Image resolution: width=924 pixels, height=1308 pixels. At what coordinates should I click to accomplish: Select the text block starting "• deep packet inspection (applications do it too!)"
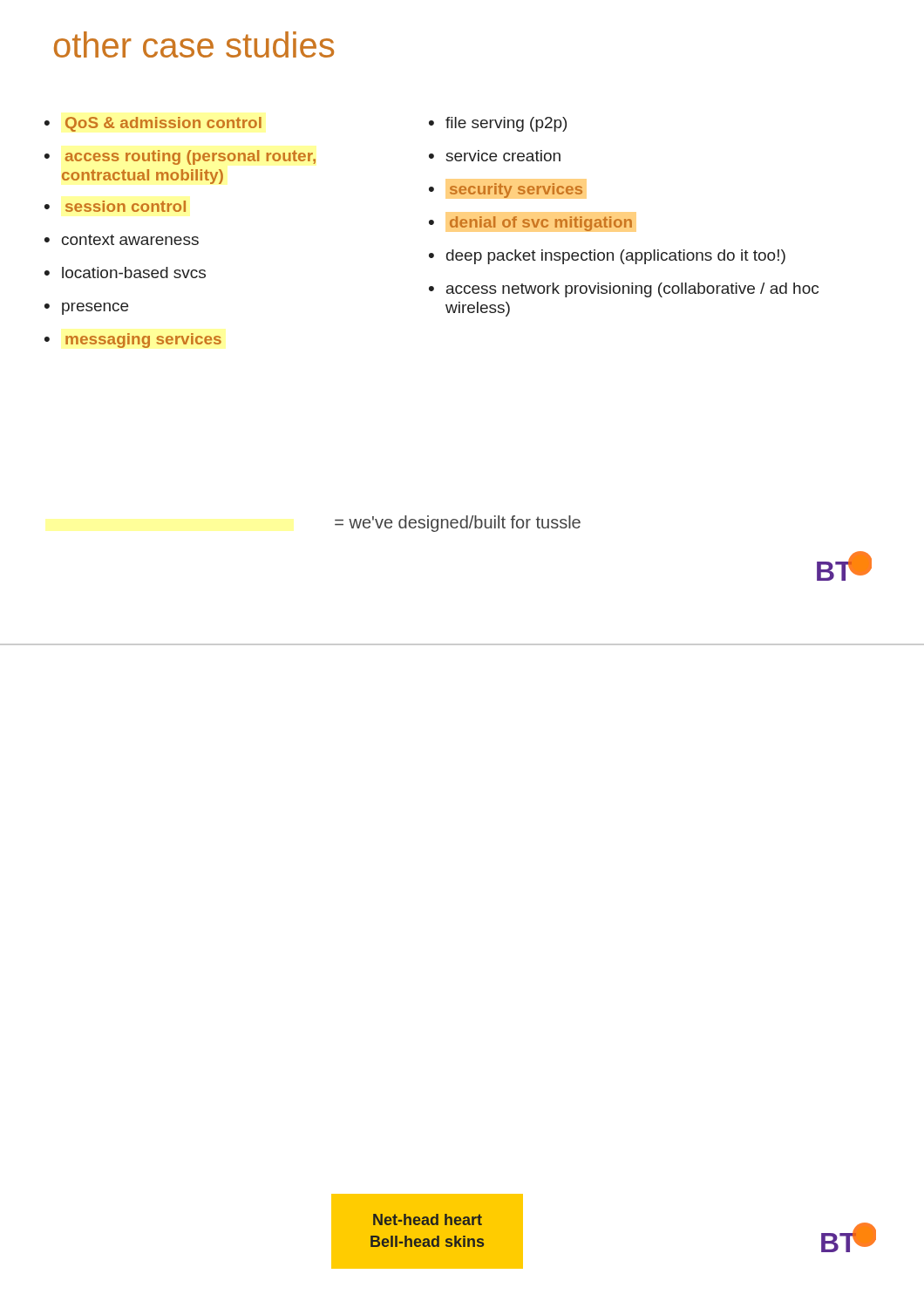650,256
